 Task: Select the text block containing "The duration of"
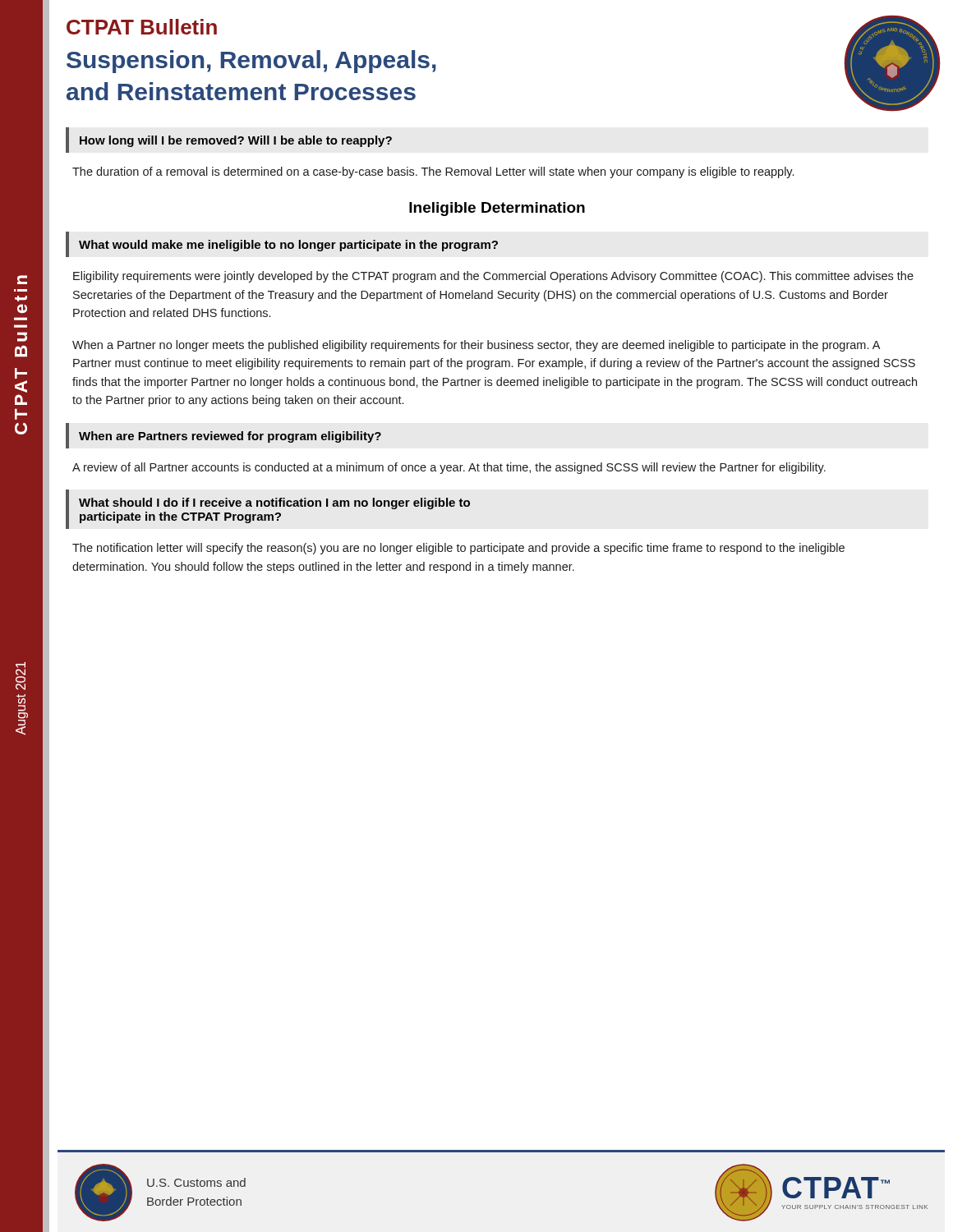[434, 172]
